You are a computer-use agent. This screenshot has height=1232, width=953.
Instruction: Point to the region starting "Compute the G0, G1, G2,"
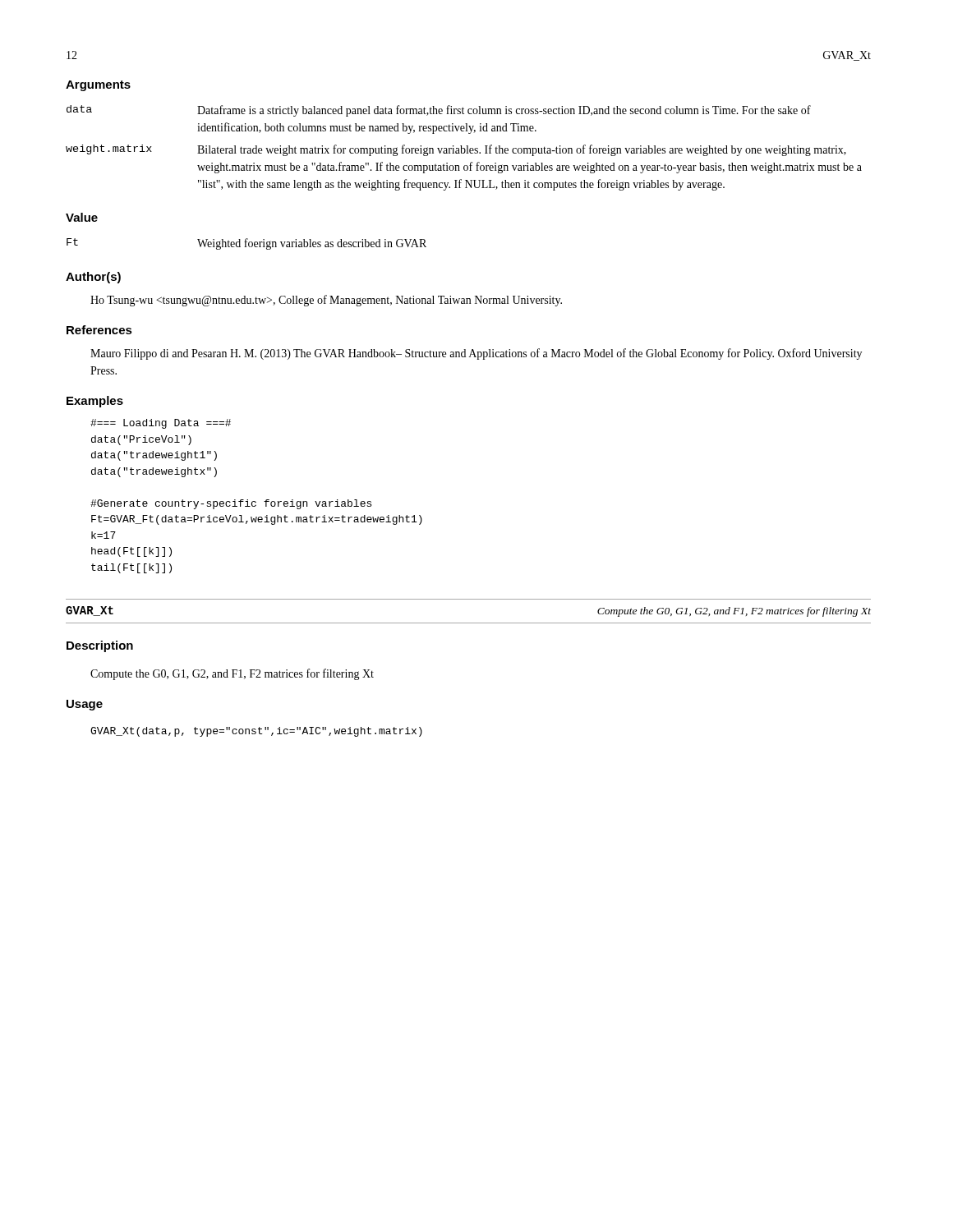point(232,674)
